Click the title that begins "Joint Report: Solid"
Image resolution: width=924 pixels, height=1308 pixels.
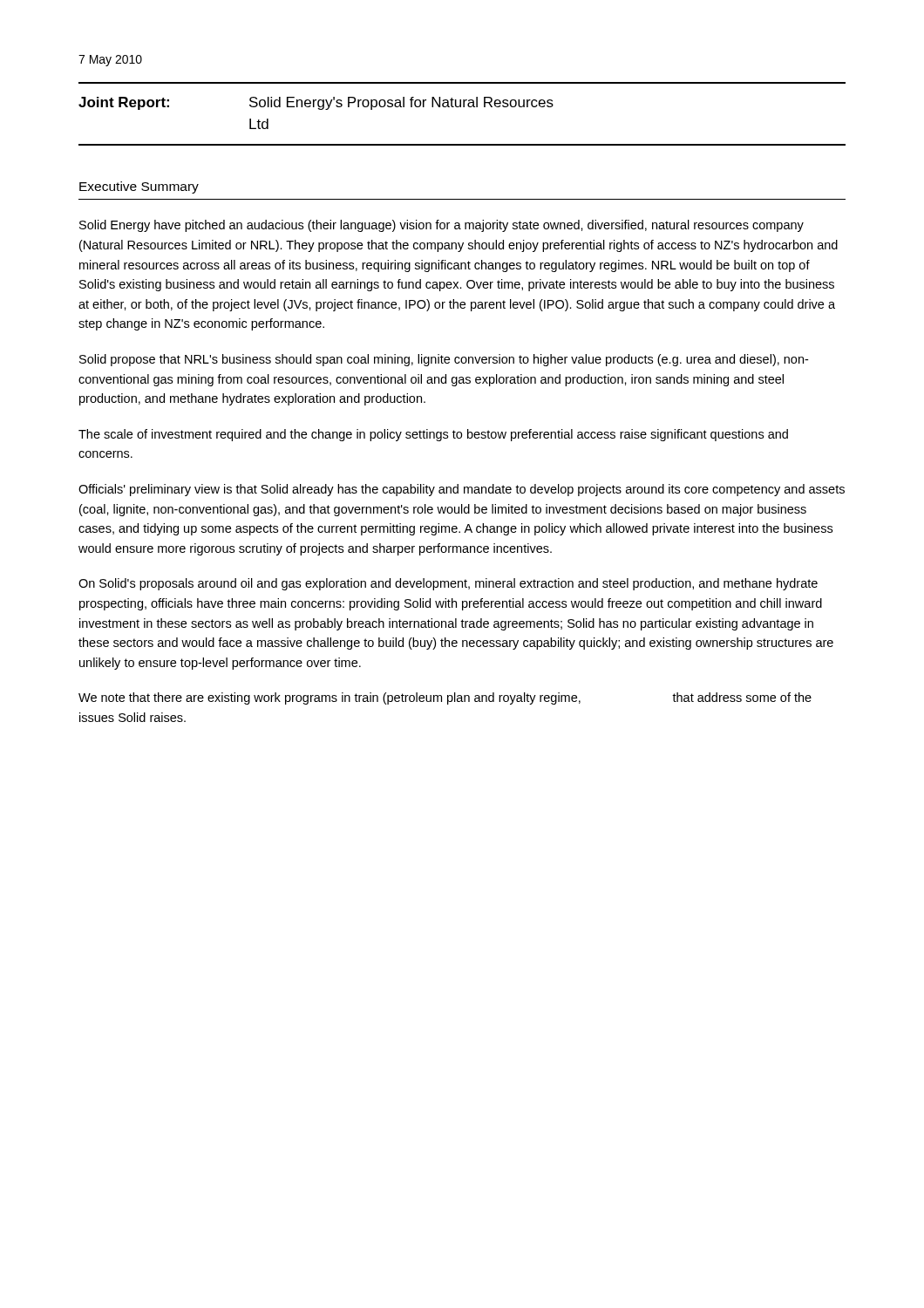click(x=316, y=114)
